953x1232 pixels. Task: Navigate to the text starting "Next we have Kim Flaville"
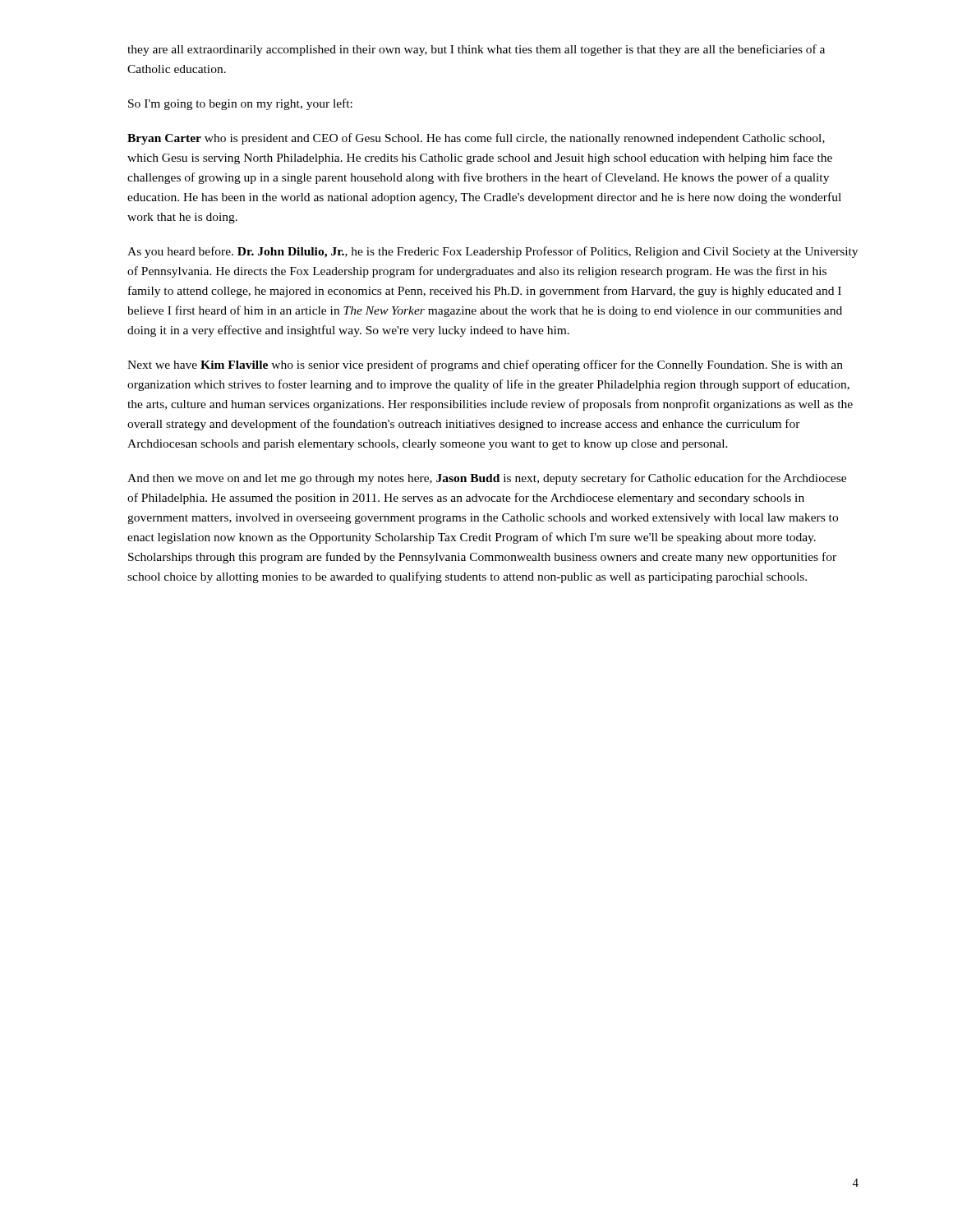(490, 404)
